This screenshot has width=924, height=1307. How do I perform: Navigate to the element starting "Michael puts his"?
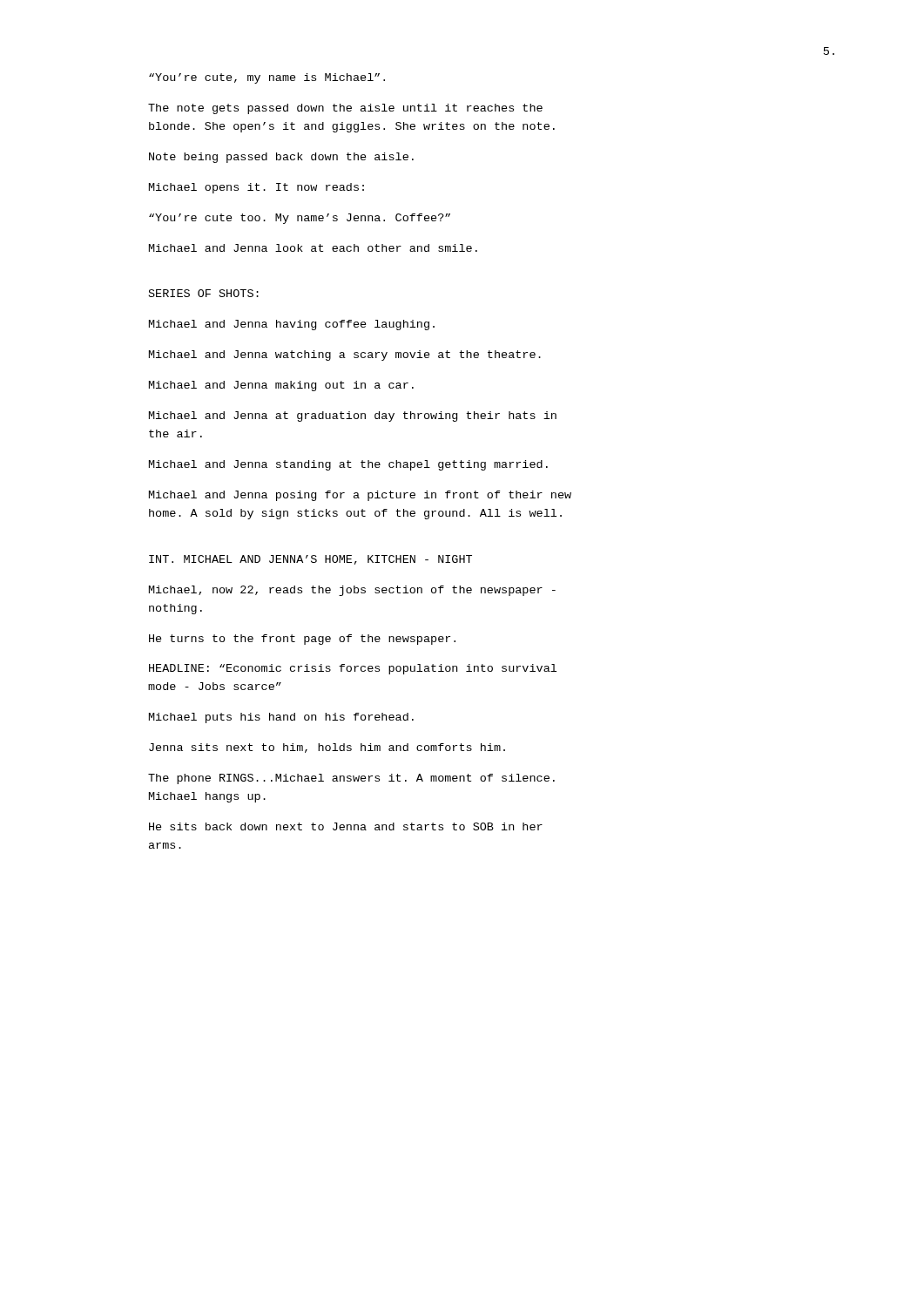[x=282, y=718]
